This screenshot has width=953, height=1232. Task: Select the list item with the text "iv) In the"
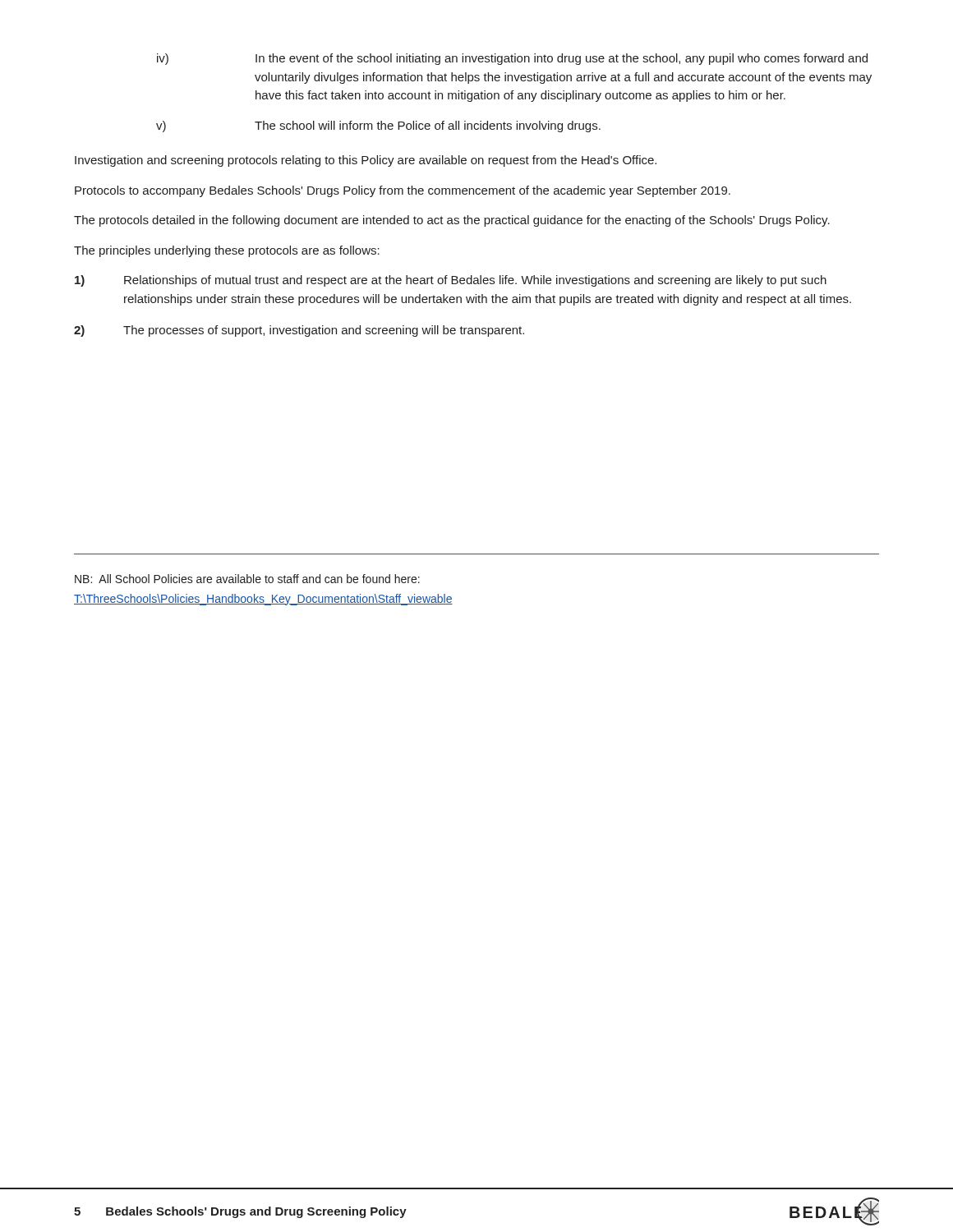[x=476, y=77]
